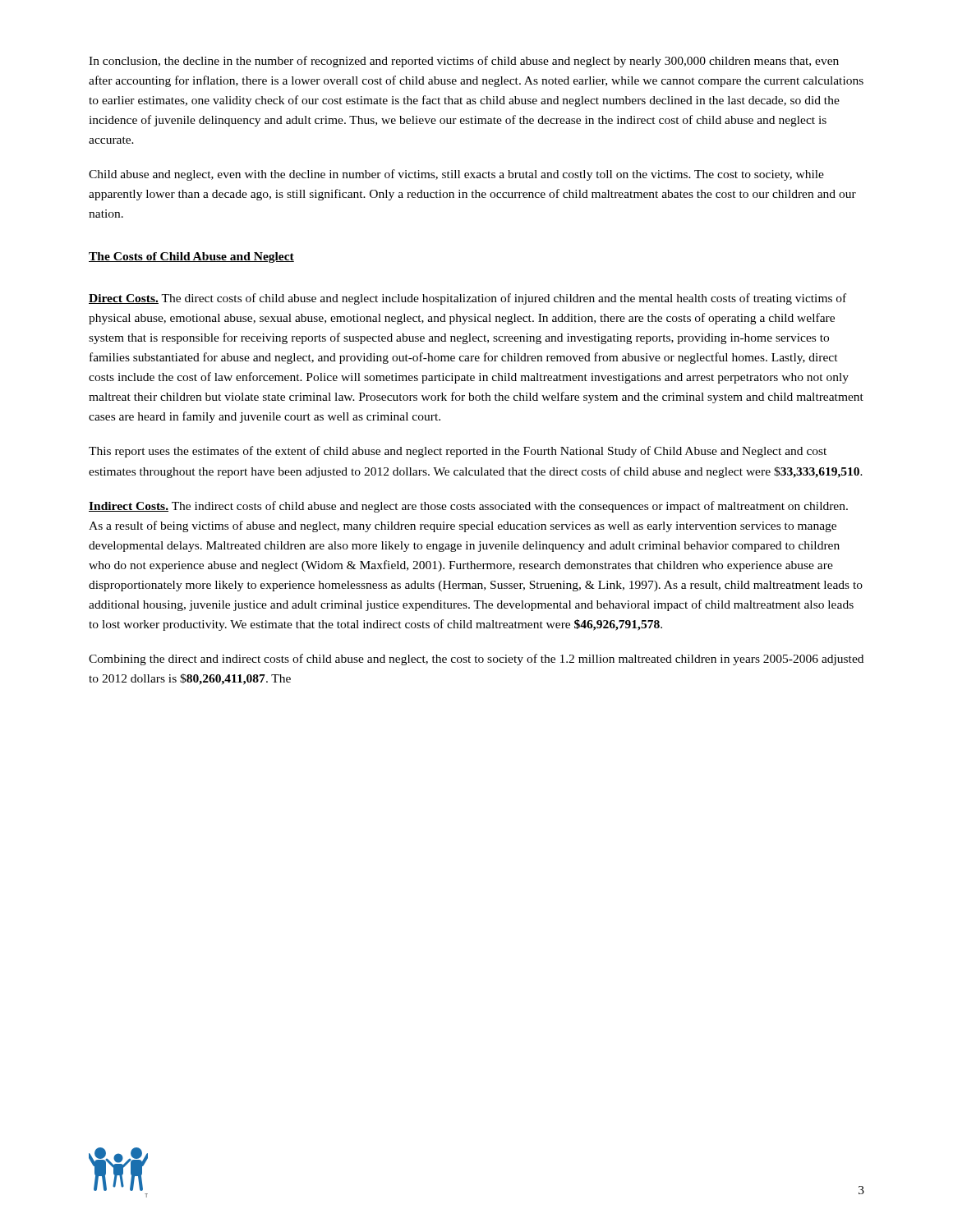
Task: Find the logo
Action: [x=118, y=1171]
